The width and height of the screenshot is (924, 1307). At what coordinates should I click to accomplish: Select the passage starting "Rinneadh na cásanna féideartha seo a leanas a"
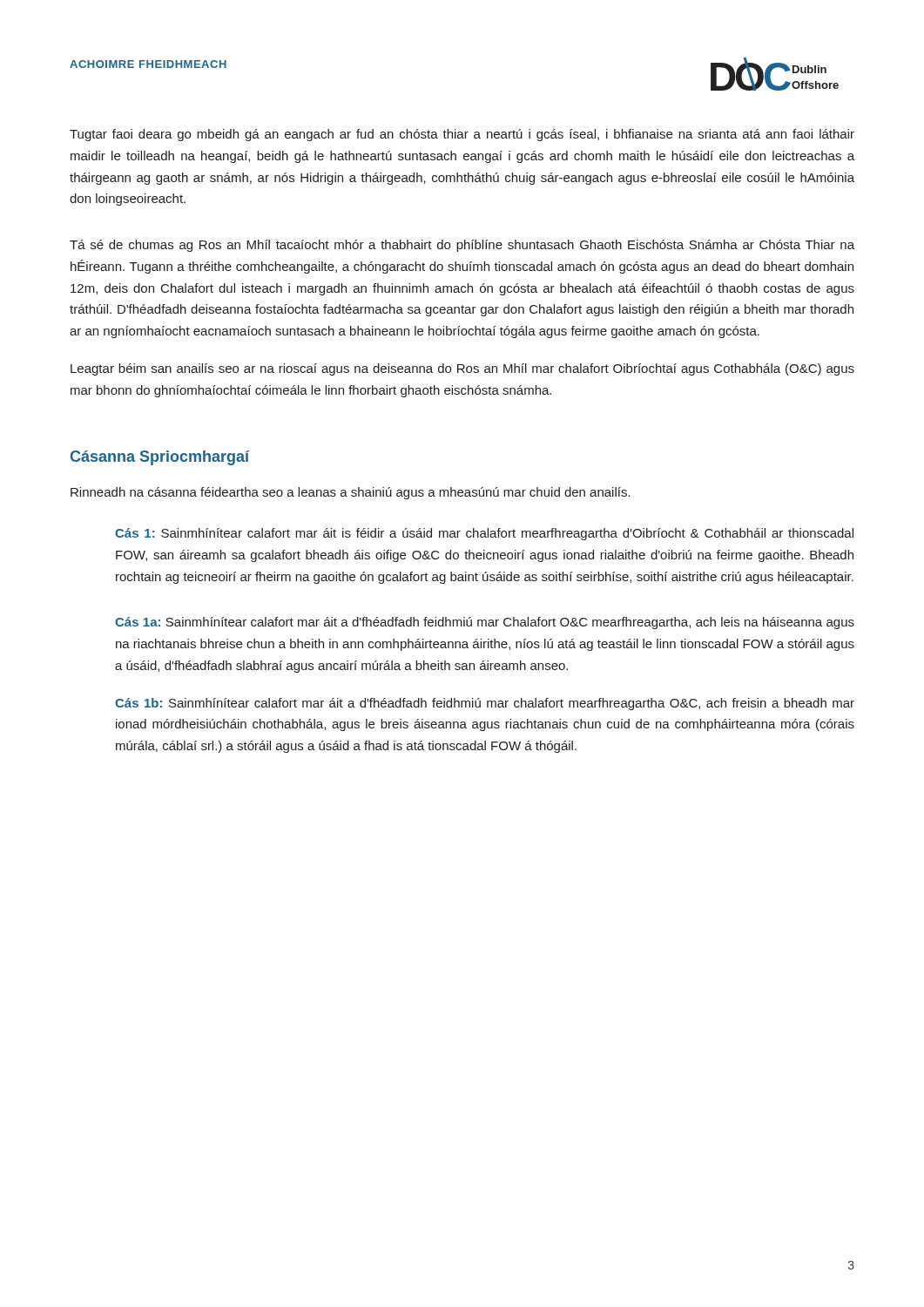coord(350,492)
